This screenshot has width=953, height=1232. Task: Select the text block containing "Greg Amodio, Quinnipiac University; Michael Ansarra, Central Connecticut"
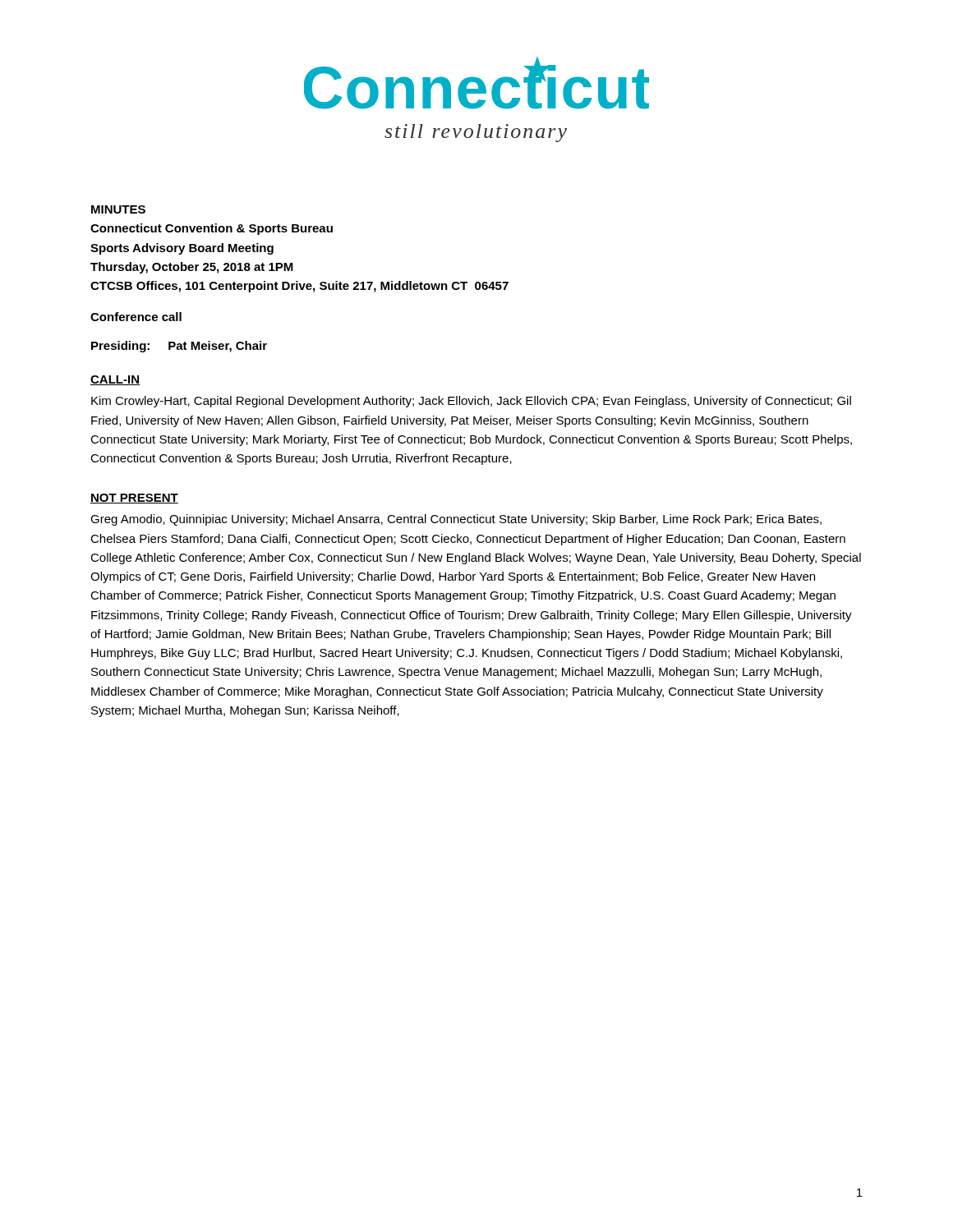click(476, 614)
